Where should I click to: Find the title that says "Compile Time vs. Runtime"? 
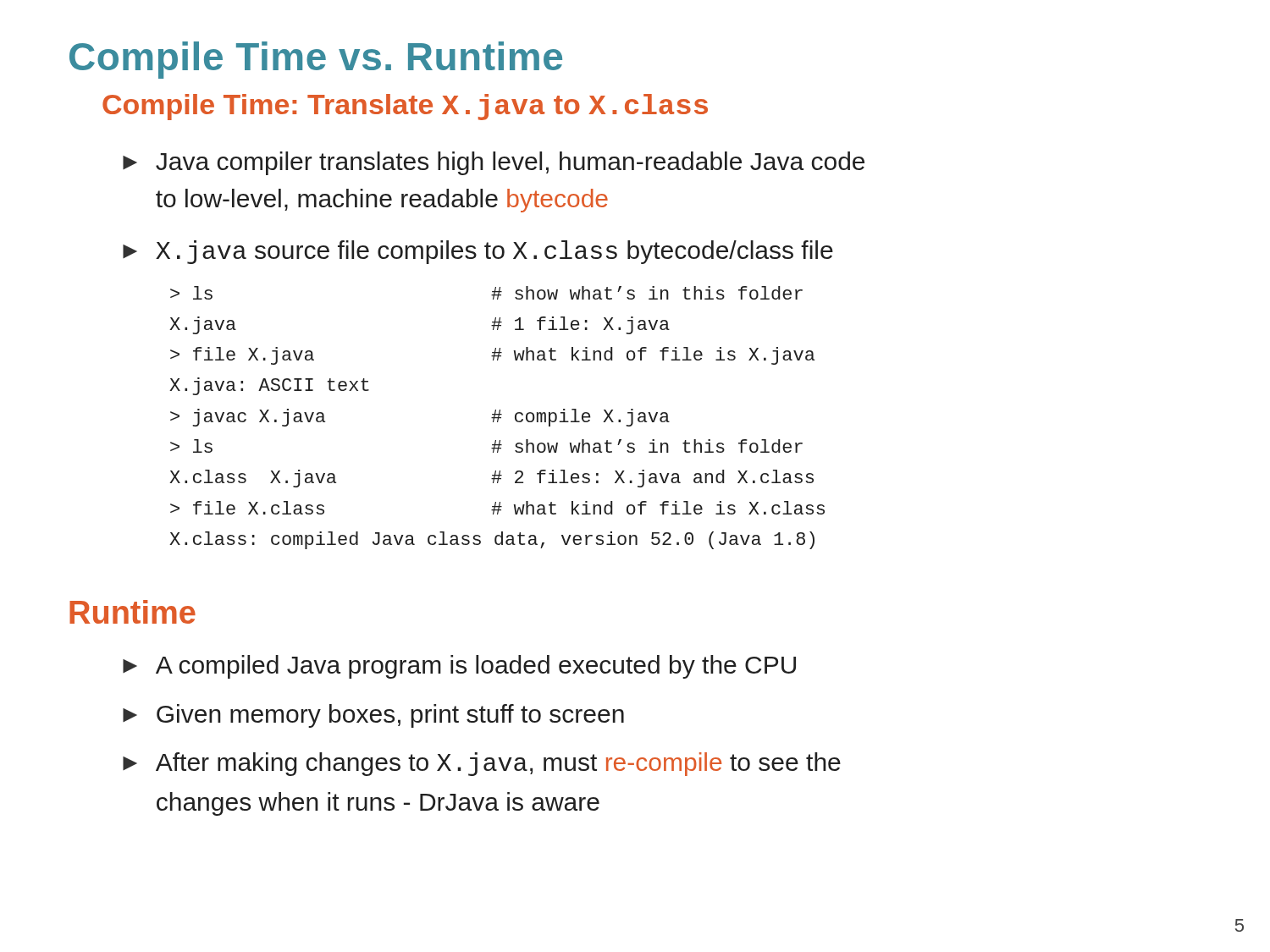point(316,57)
